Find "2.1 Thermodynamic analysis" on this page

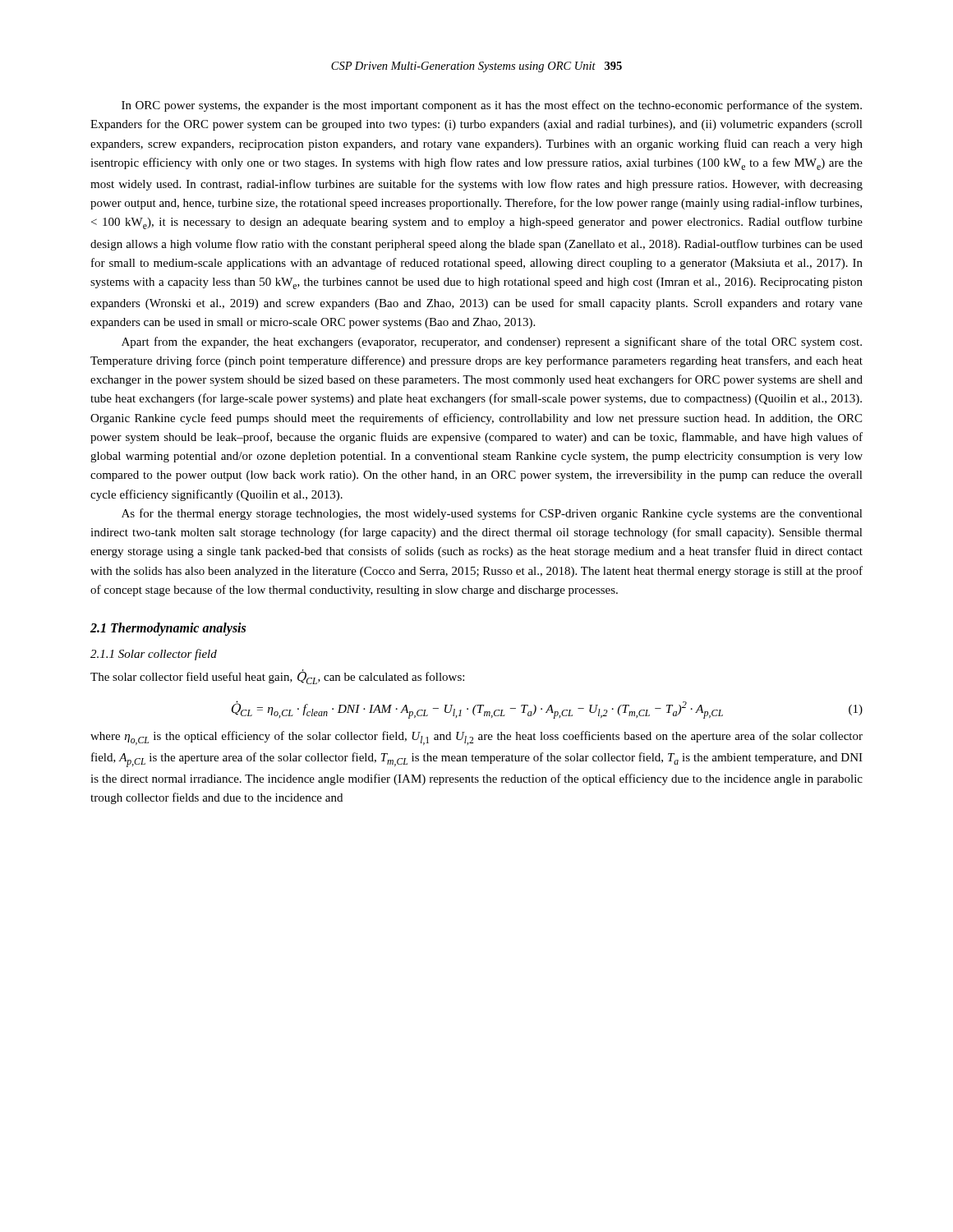[x=168, y=628]
